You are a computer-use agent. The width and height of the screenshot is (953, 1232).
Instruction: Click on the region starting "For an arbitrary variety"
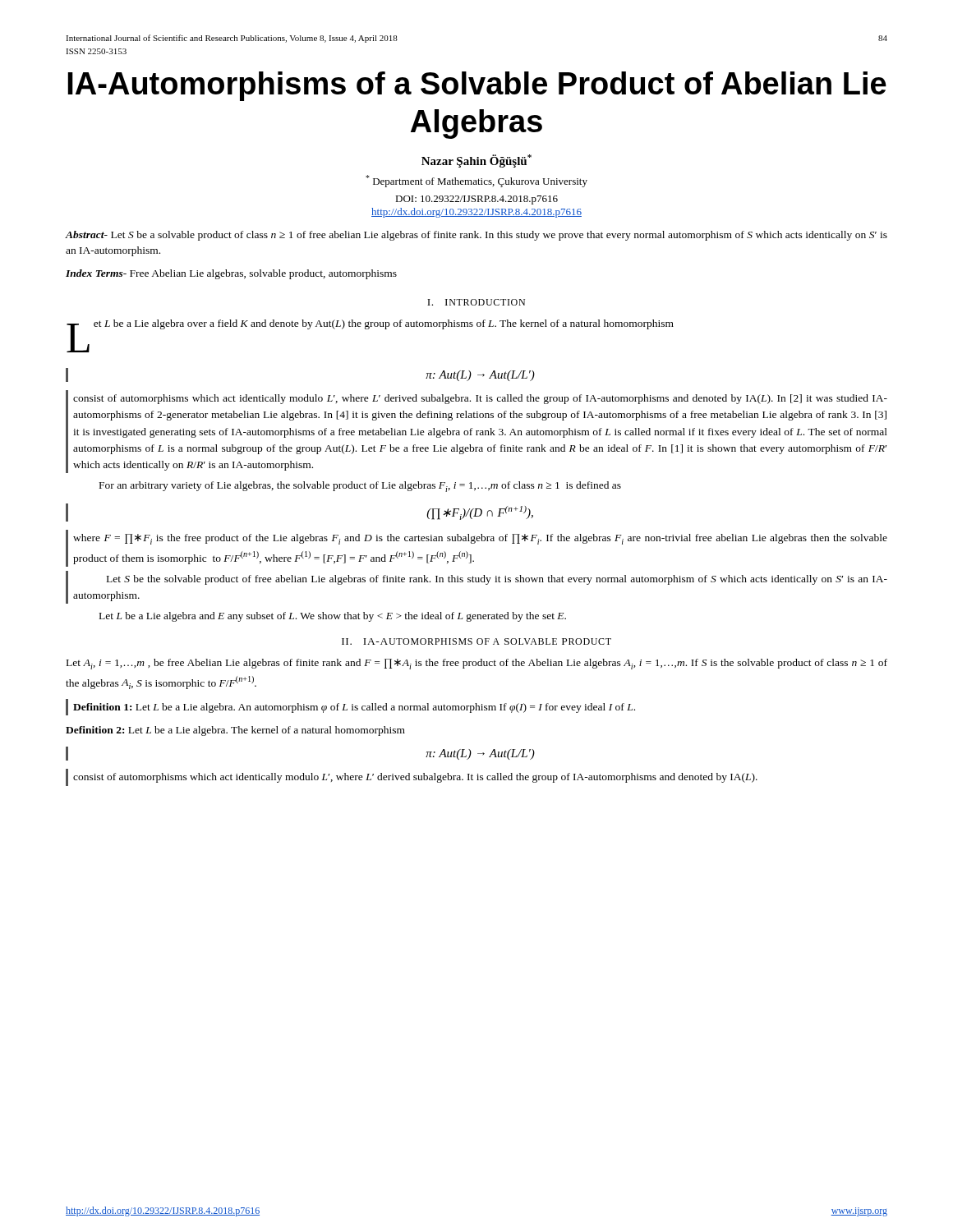tap(360, 487)
